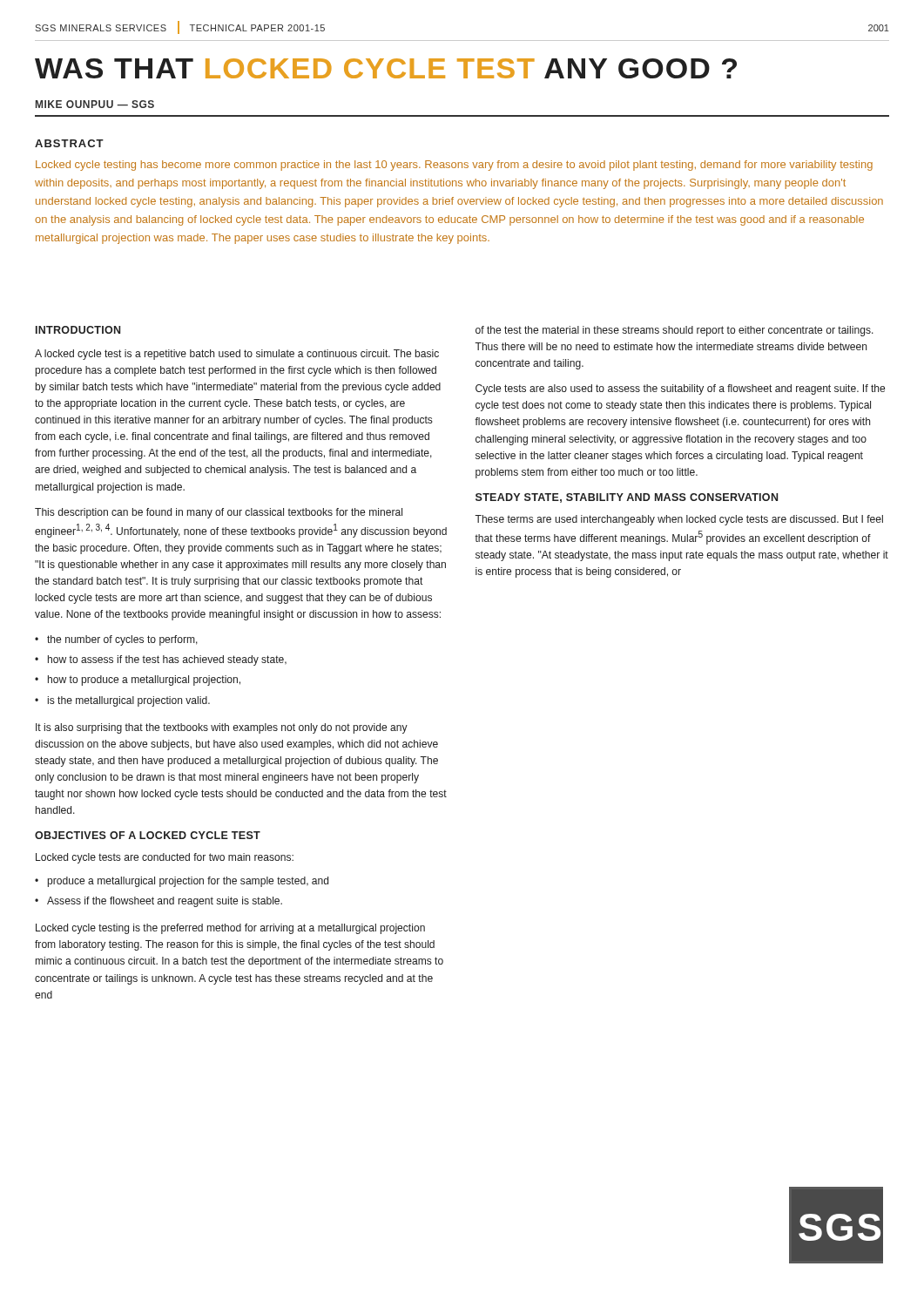
Task: Navigate to the text starting "•is the metallurgical projection valid."
Action: [x=123, y=701]
